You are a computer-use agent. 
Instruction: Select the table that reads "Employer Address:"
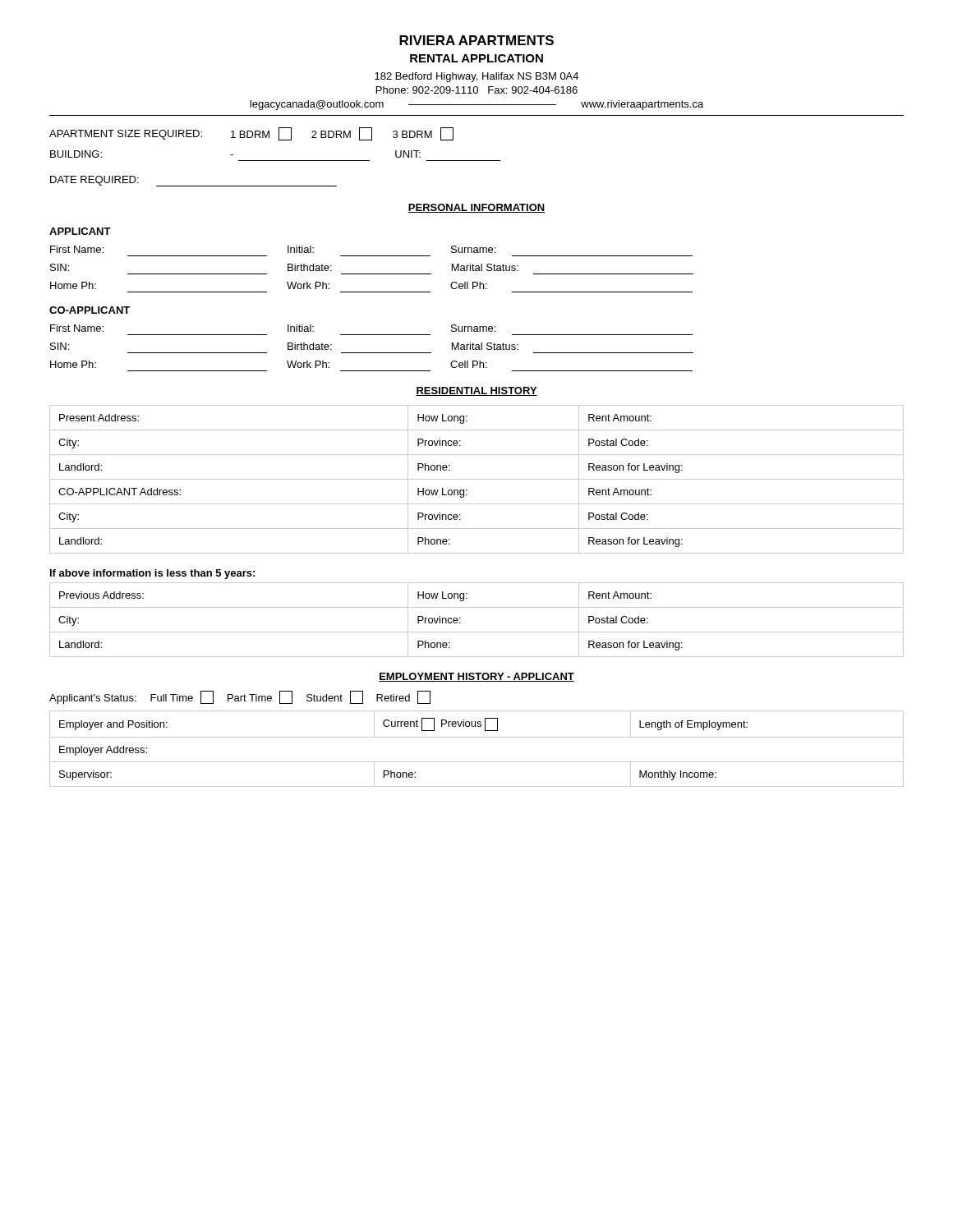[x=476, y=749]
